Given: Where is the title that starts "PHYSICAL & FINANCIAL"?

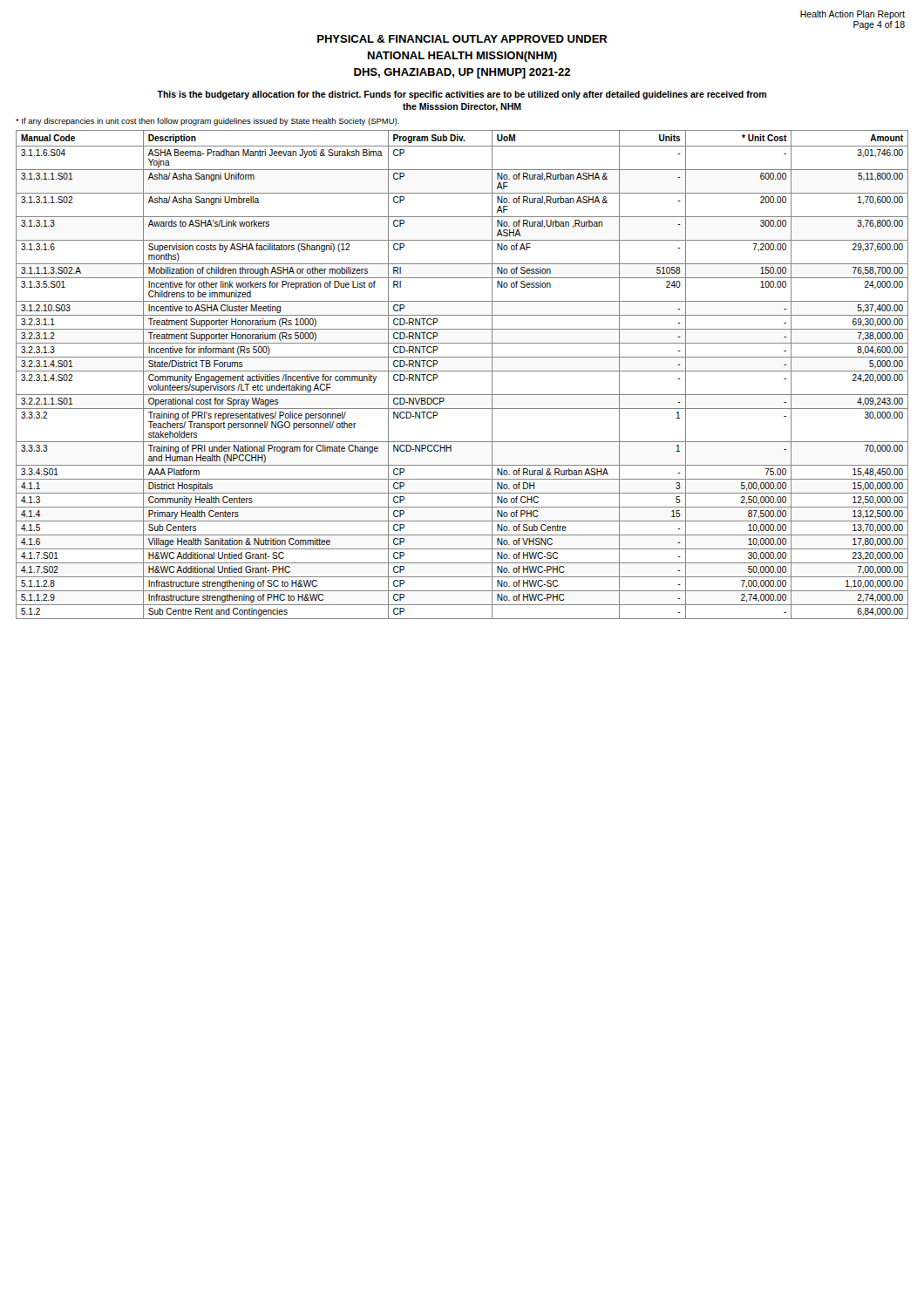Looking at the screenshot, I should (x=462, y=56).
